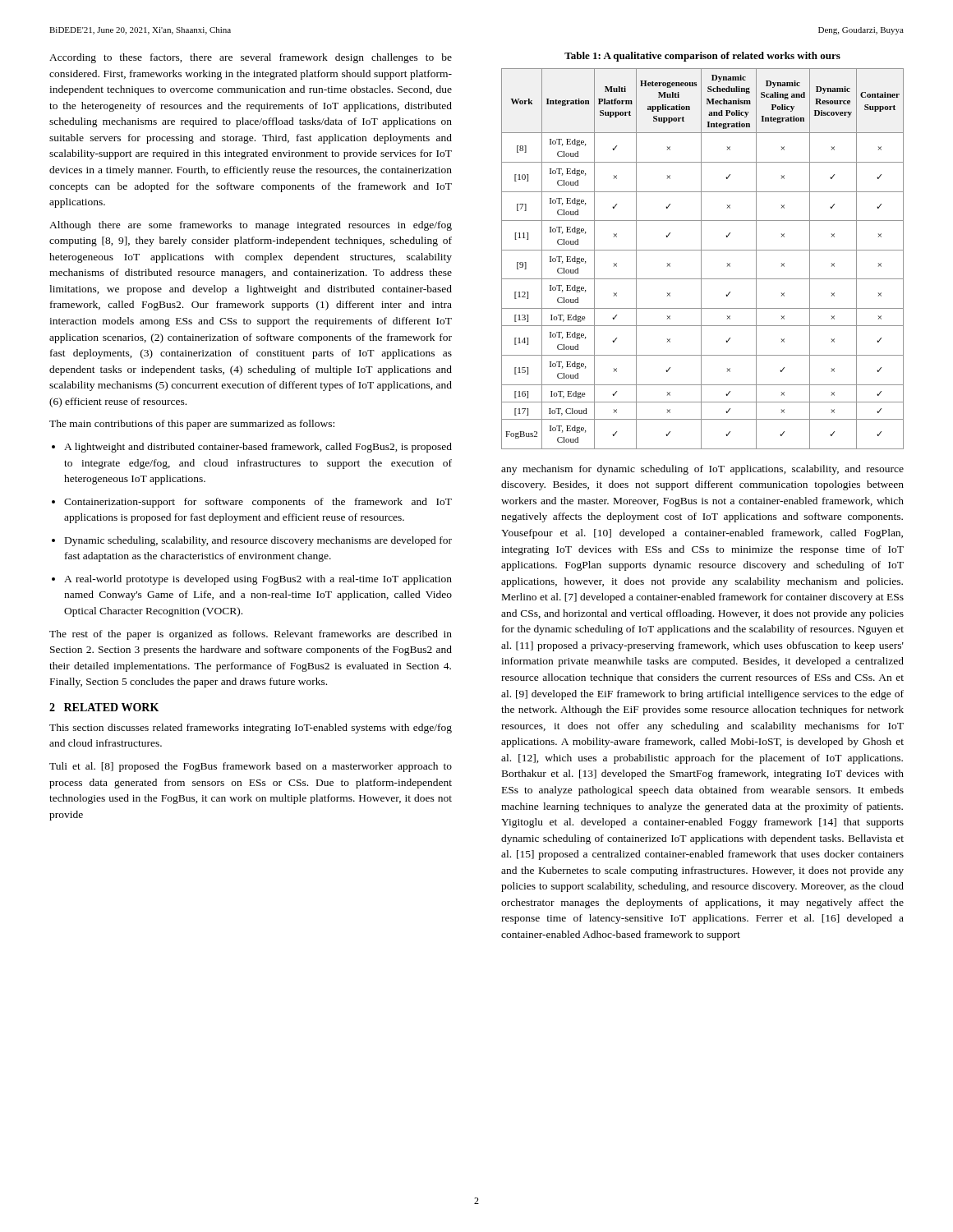Screen dimensions: 1232x953
Task: Click on the list item that says "A lightweight and distributed container-based"
Action: 258,463
